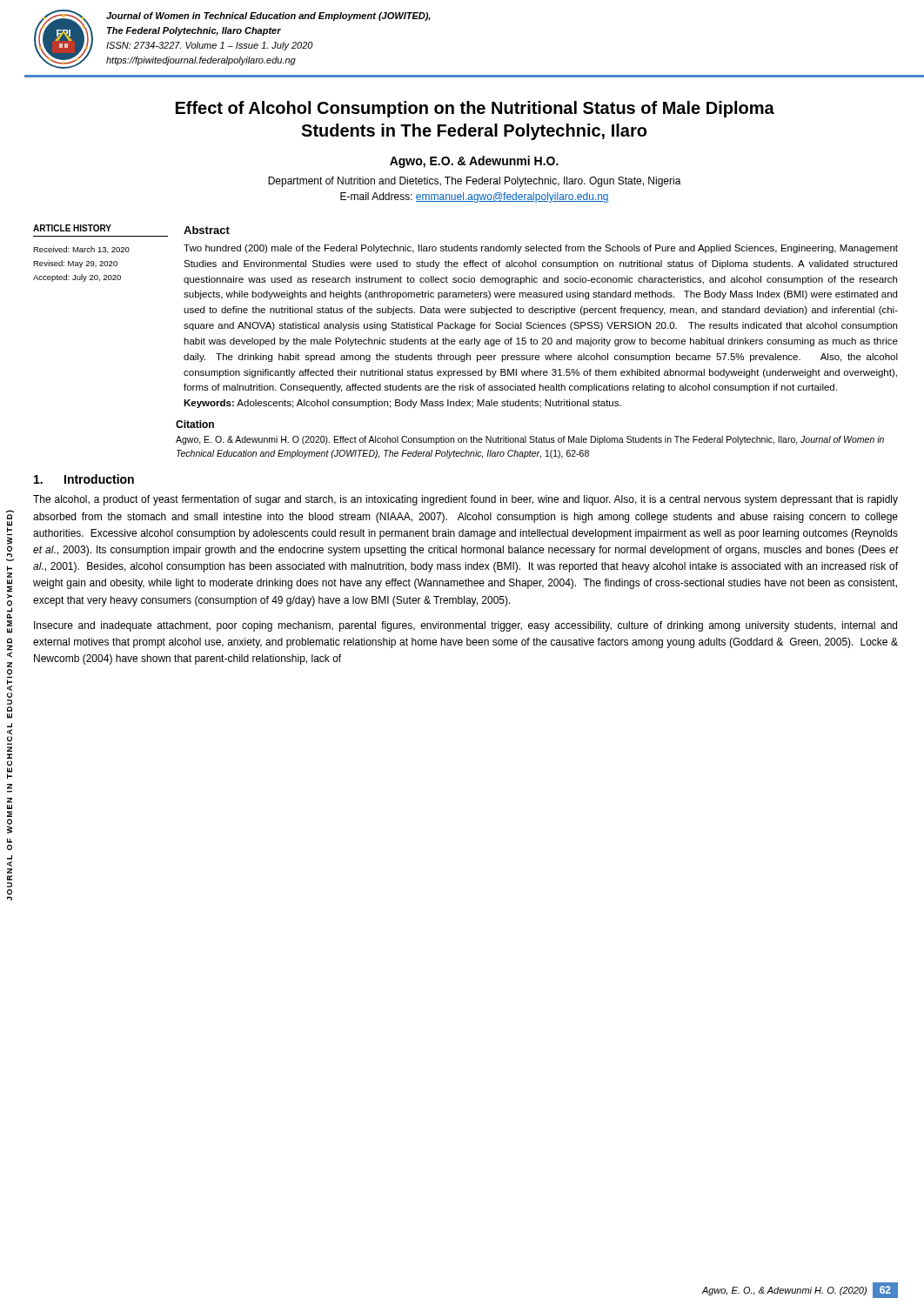Image resolution: width=924 pixels, height=1305 pixels.
Task: Navigate to the passage starting "1. Introduction"
Action: coord(84,480)
